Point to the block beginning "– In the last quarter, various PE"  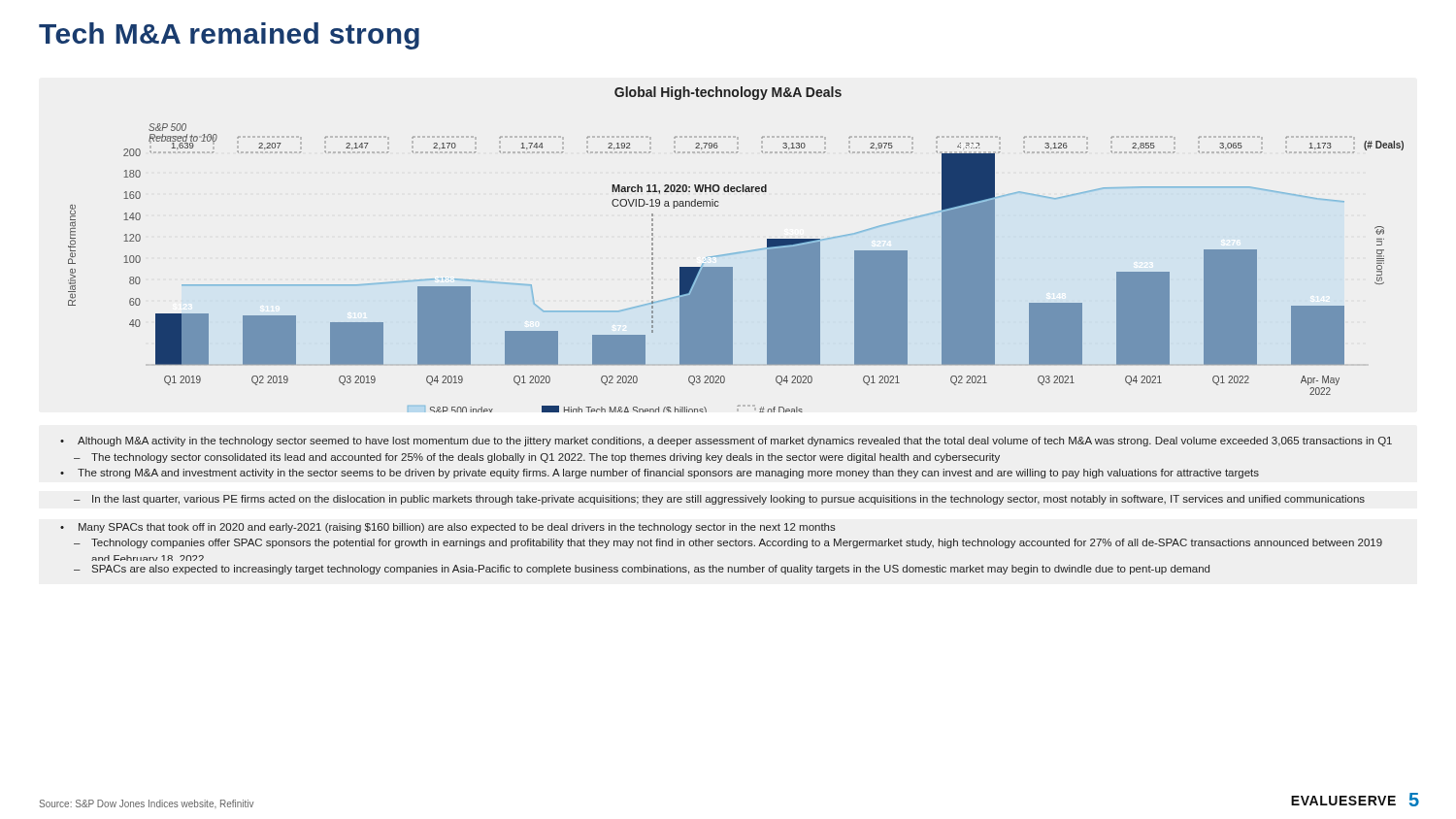(x=737, y=499)
